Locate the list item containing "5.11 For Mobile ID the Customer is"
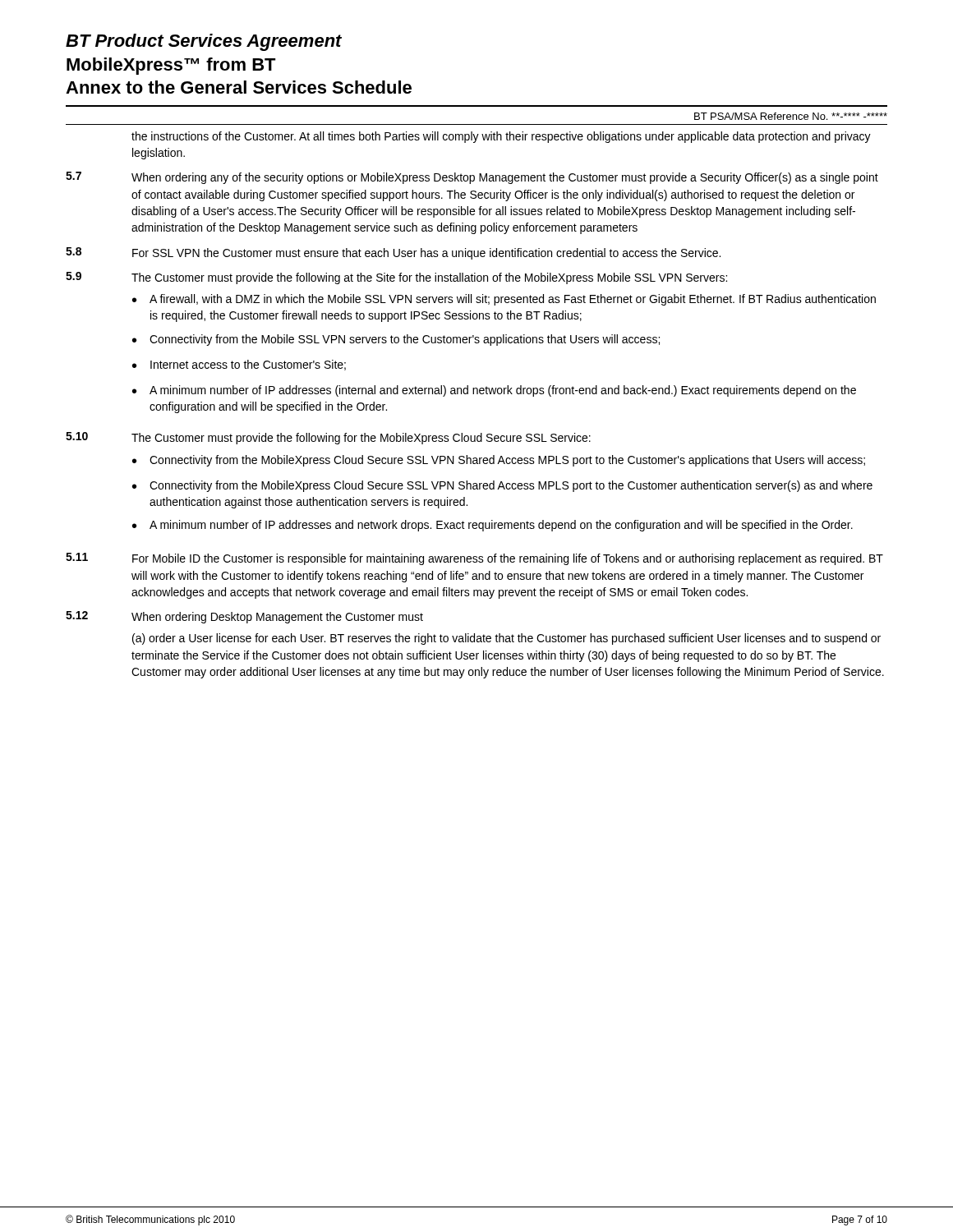This screenshot has width=953, height=1232. 476,575
